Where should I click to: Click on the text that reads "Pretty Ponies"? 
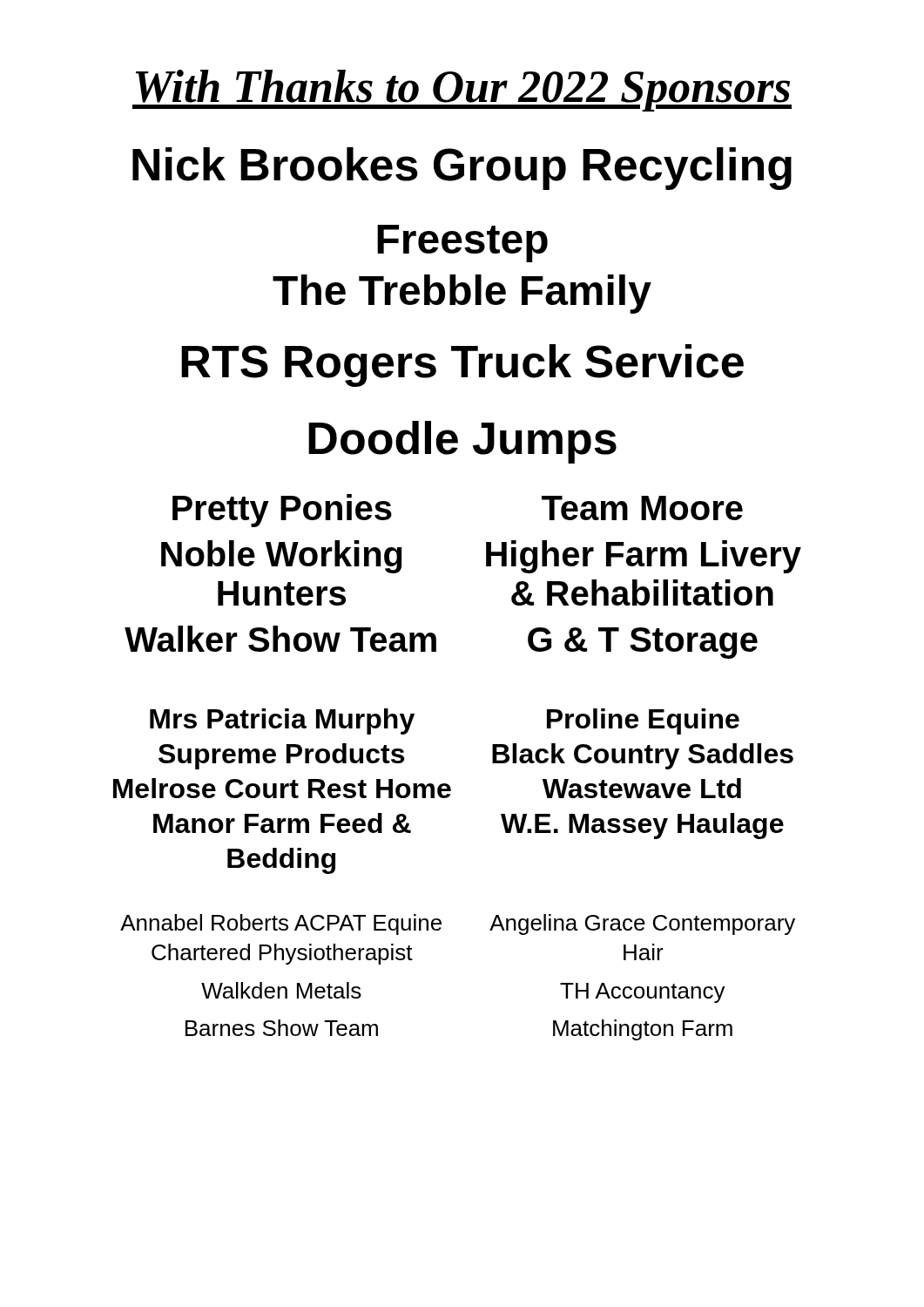(x=282, y=508)
